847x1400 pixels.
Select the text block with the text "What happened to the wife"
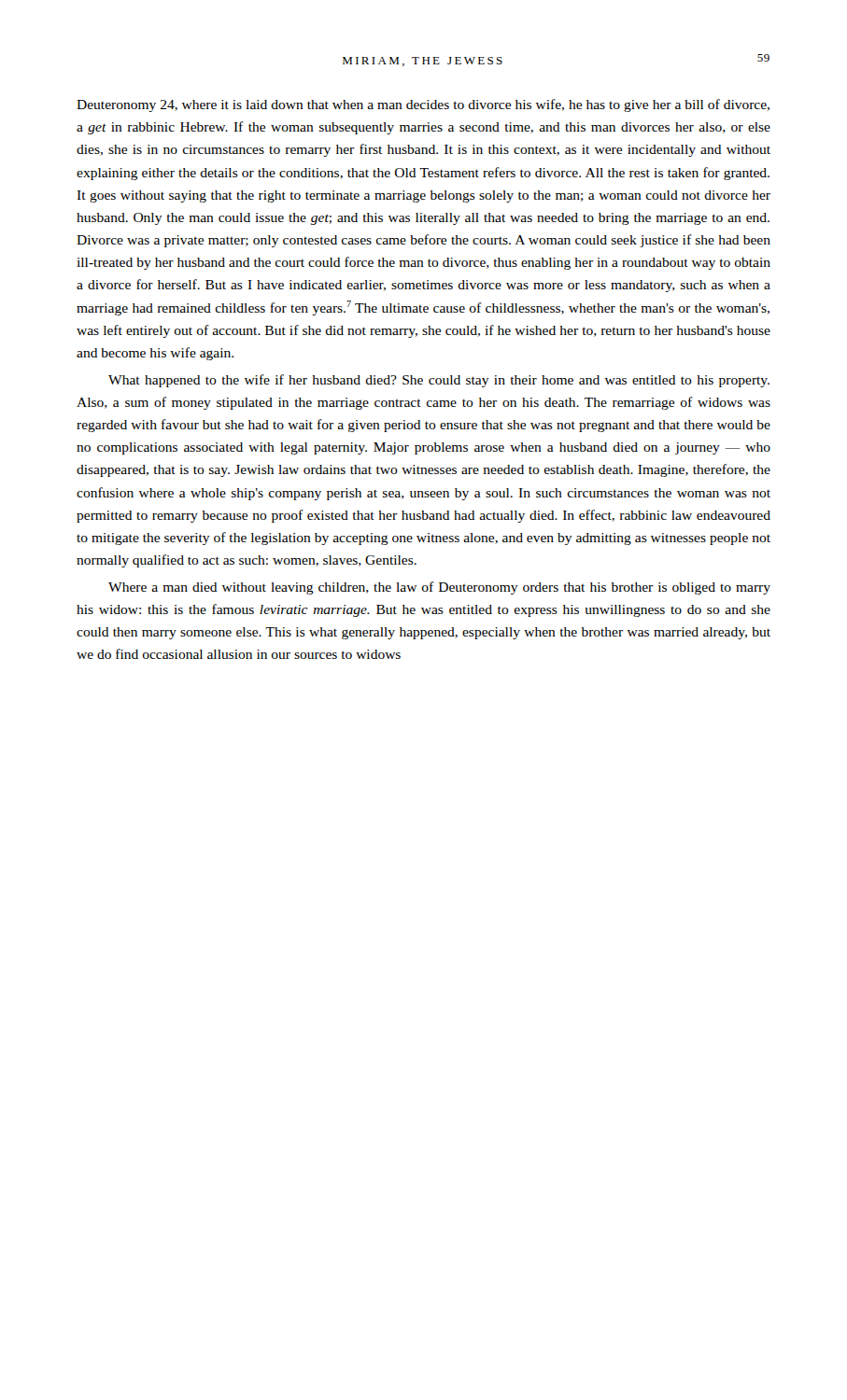(424, 470)
